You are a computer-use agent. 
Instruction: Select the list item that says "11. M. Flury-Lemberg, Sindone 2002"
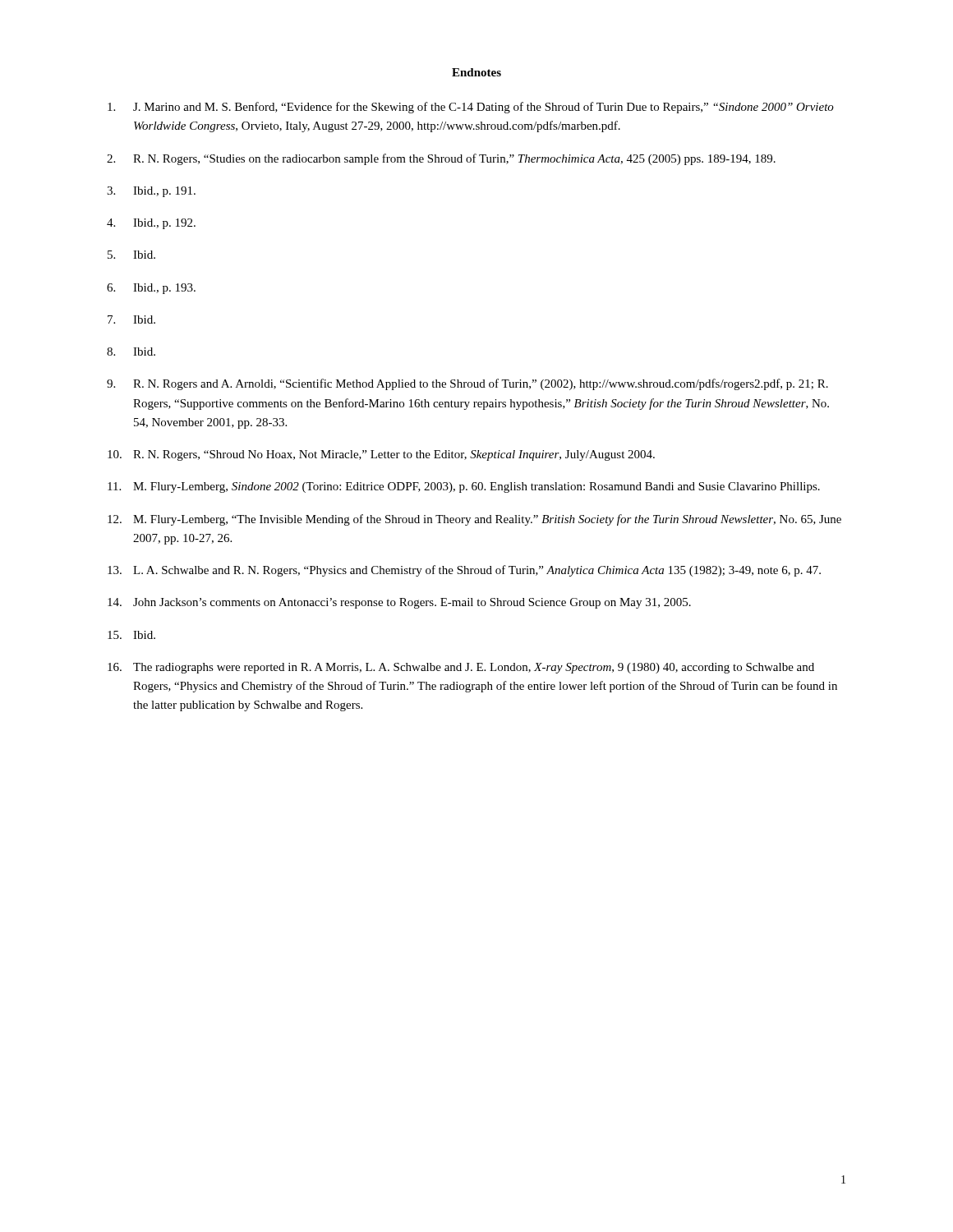coord(476,487)
